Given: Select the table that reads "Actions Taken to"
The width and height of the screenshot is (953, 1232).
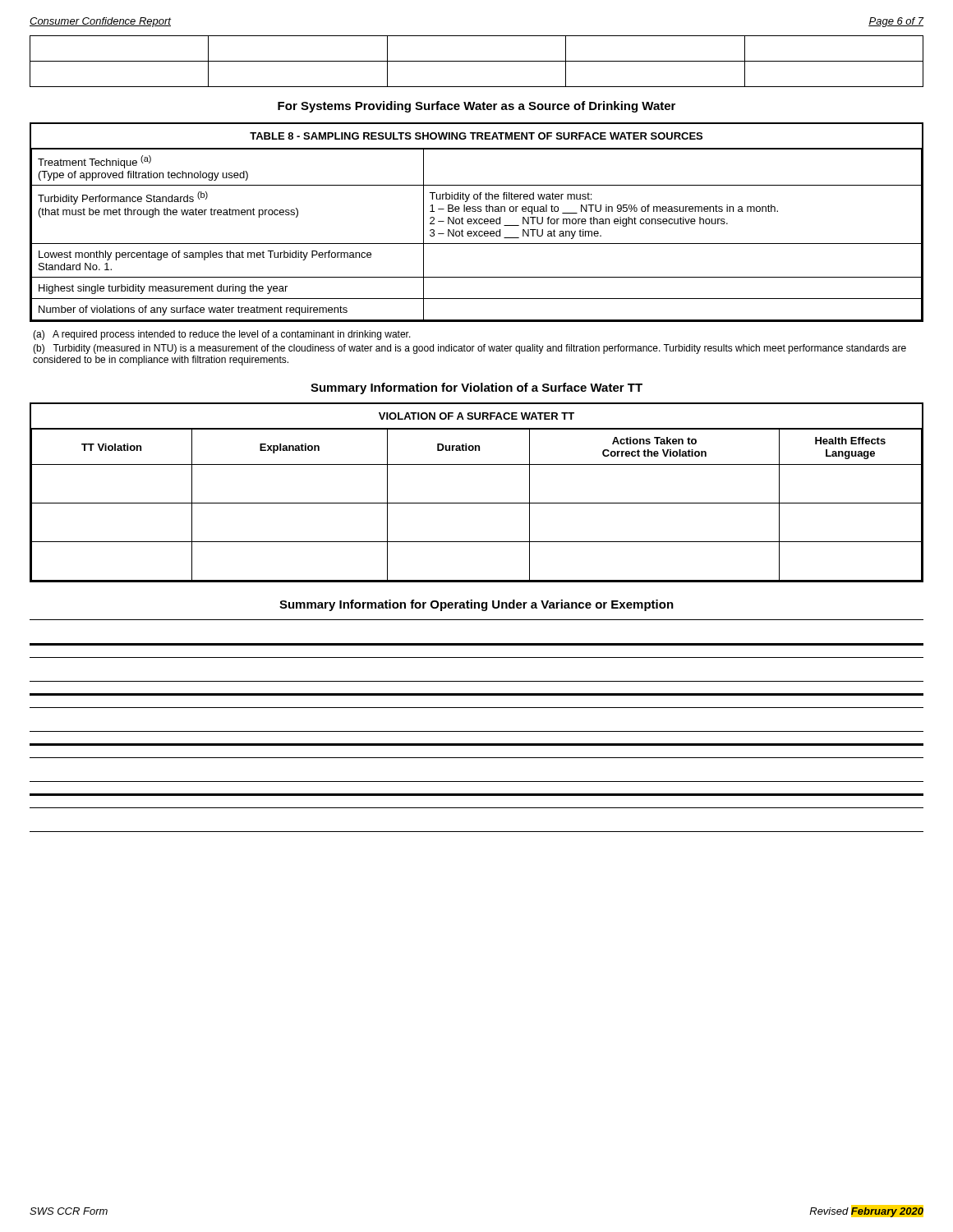Looking at the screenshot, I should tap(476, 493).
